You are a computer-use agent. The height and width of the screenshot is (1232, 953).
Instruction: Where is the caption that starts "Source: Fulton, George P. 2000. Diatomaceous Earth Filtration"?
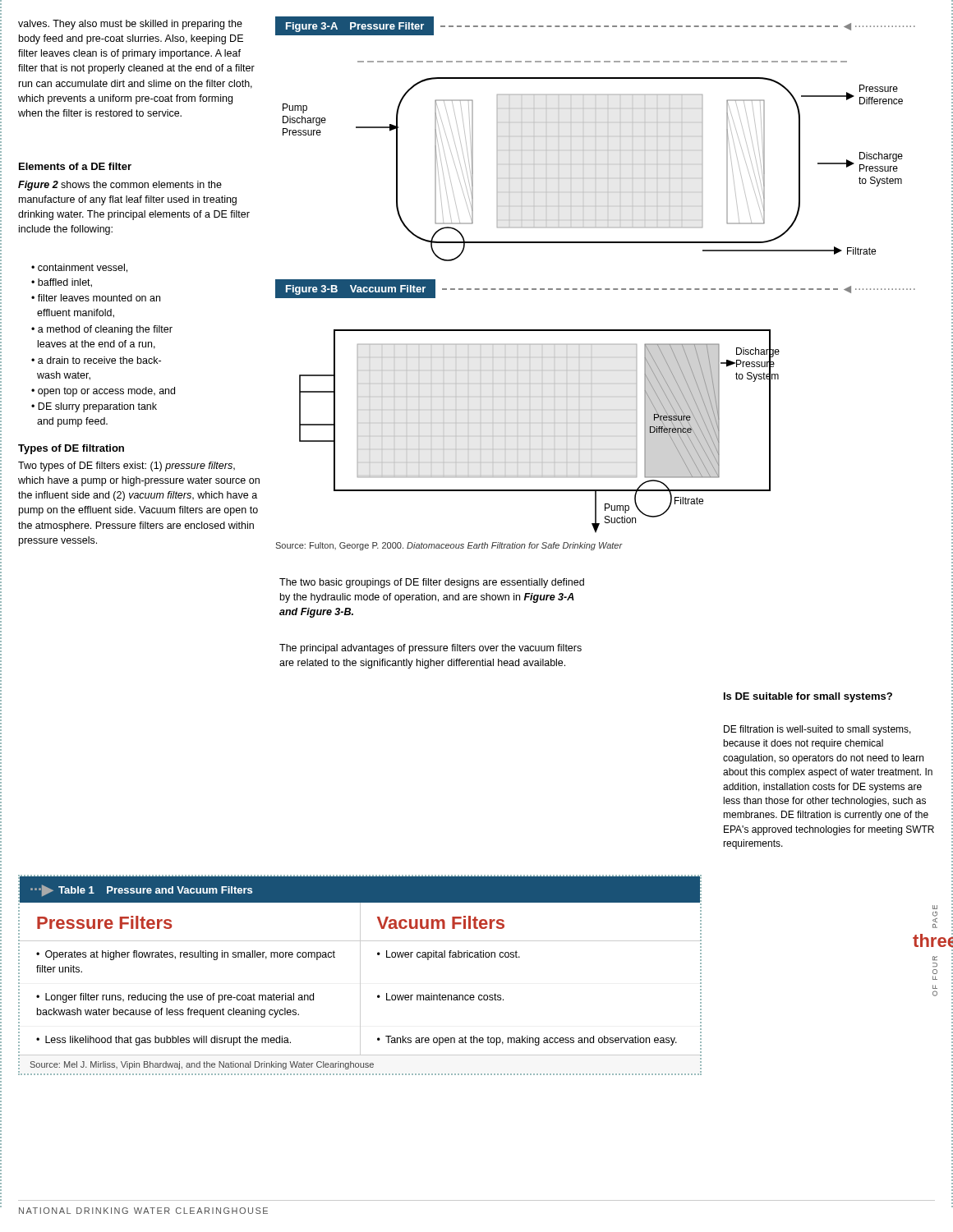[449, 545]
